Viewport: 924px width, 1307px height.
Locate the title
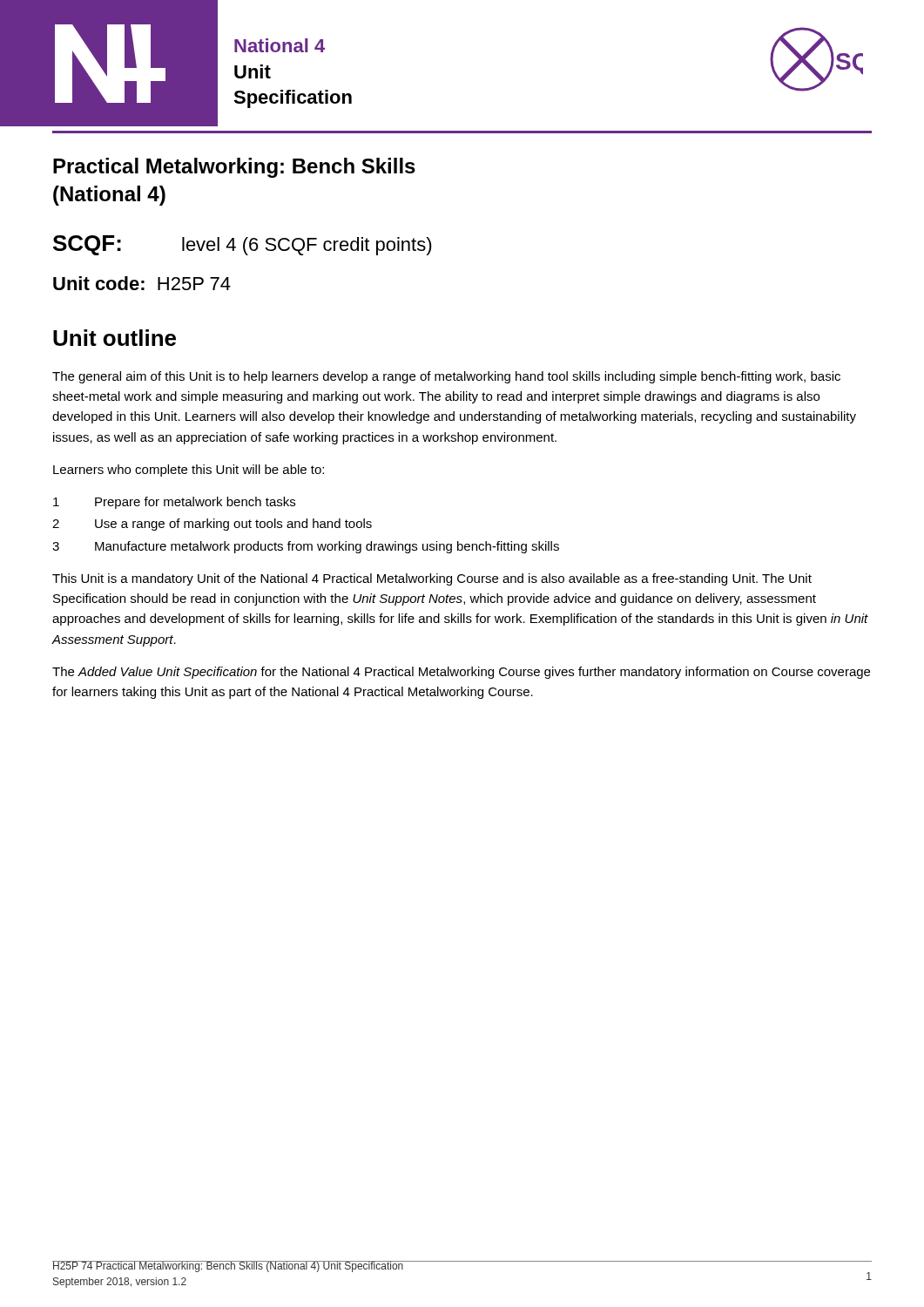(234, 180)
